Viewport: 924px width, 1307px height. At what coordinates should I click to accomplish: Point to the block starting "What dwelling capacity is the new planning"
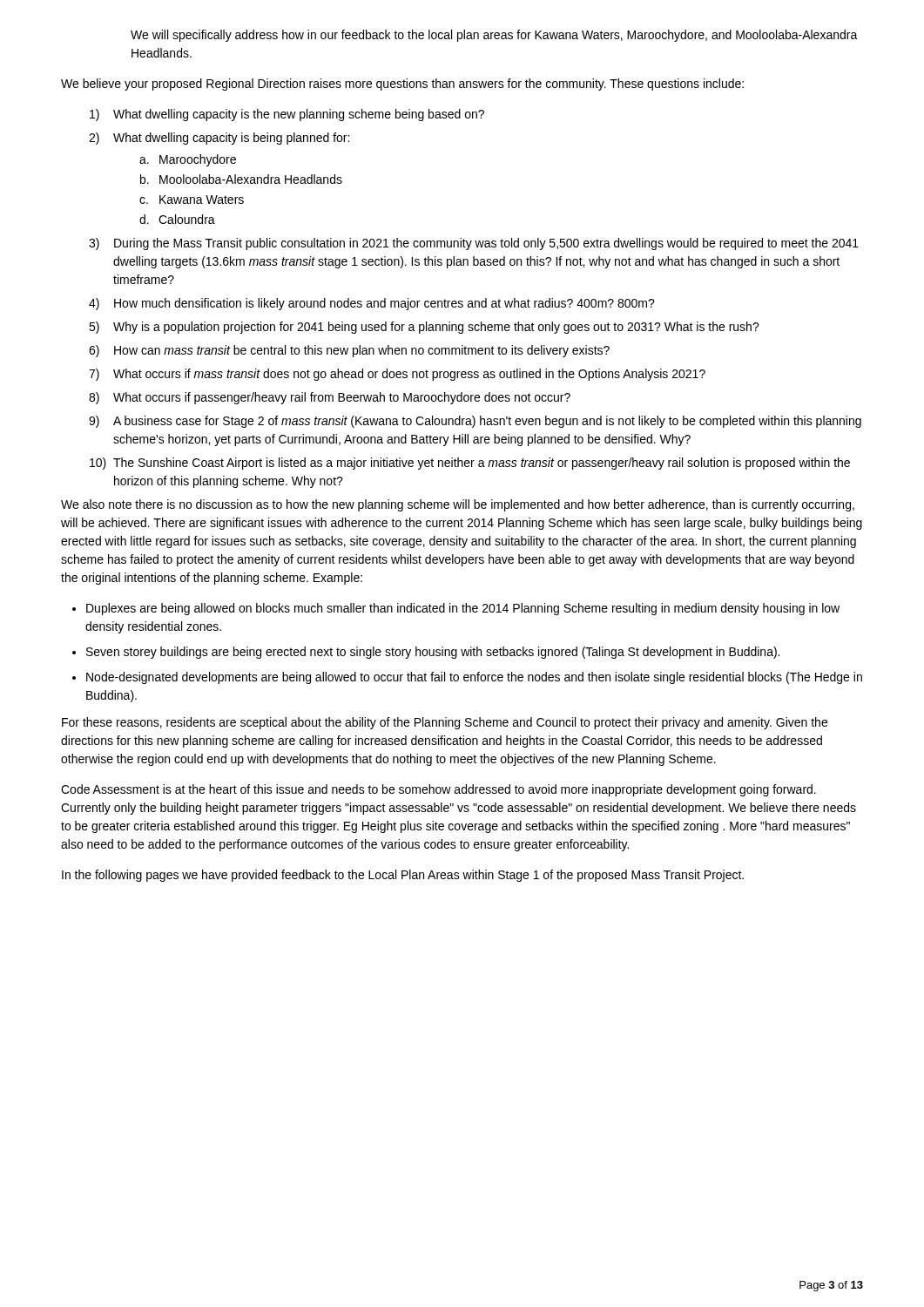click(x=299, y=114)
